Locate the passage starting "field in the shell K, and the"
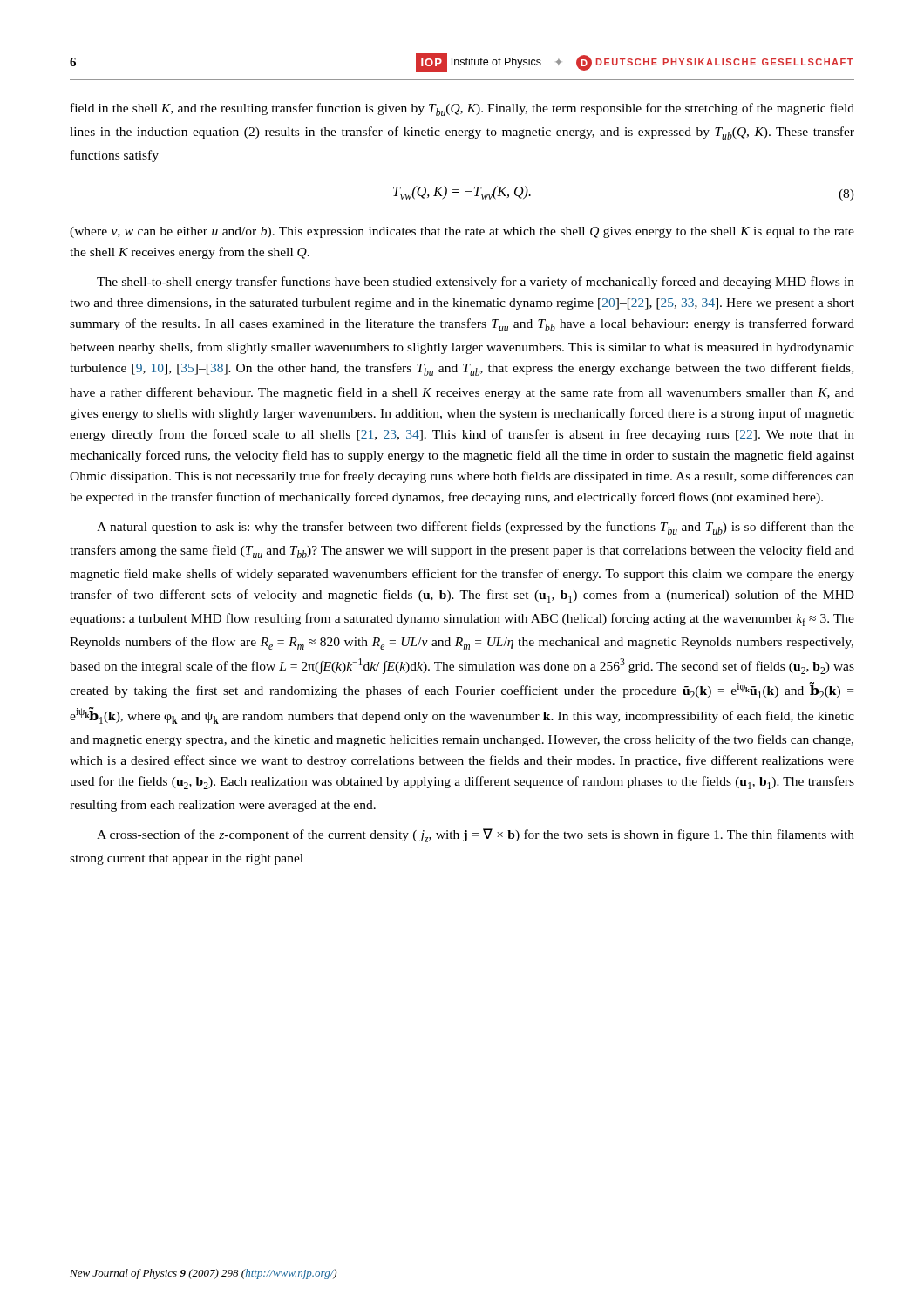This screenshot has width=924, height=1308. click(x=462, y=132)
